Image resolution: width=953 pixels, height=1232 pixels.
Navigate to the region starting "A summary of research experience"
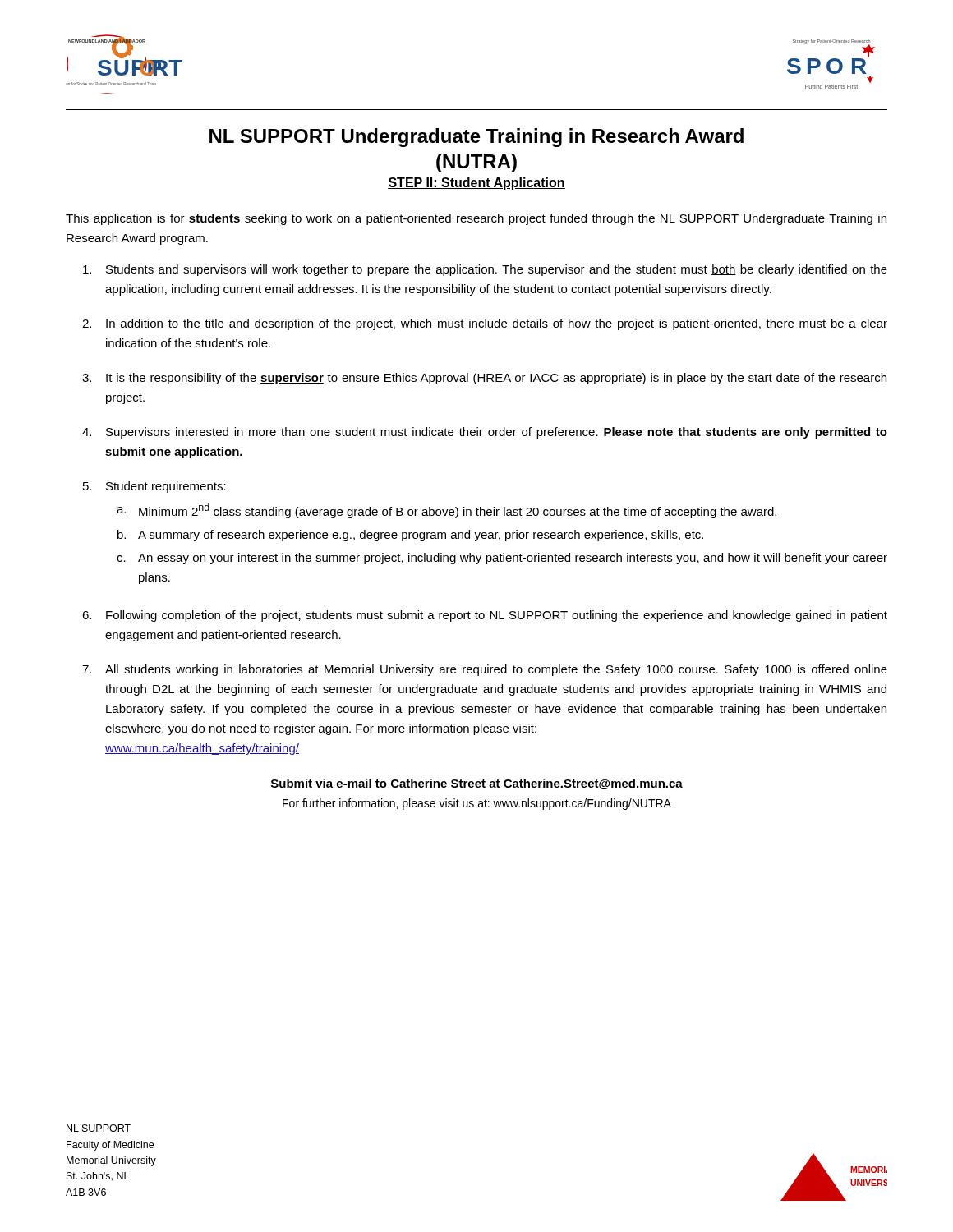[x=421, y=535]
